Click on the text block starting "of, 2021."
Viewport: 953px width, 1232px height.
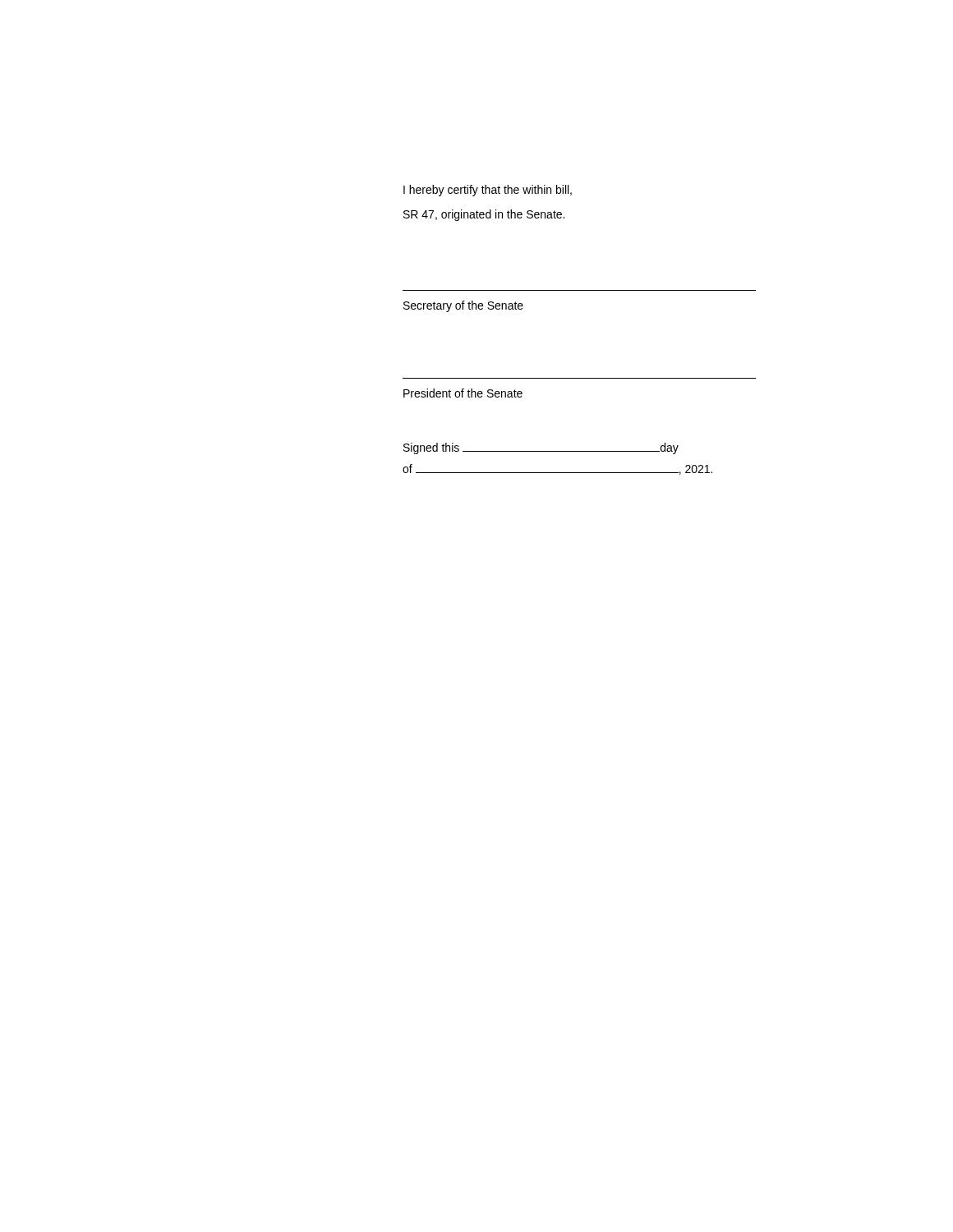(558, 469)
